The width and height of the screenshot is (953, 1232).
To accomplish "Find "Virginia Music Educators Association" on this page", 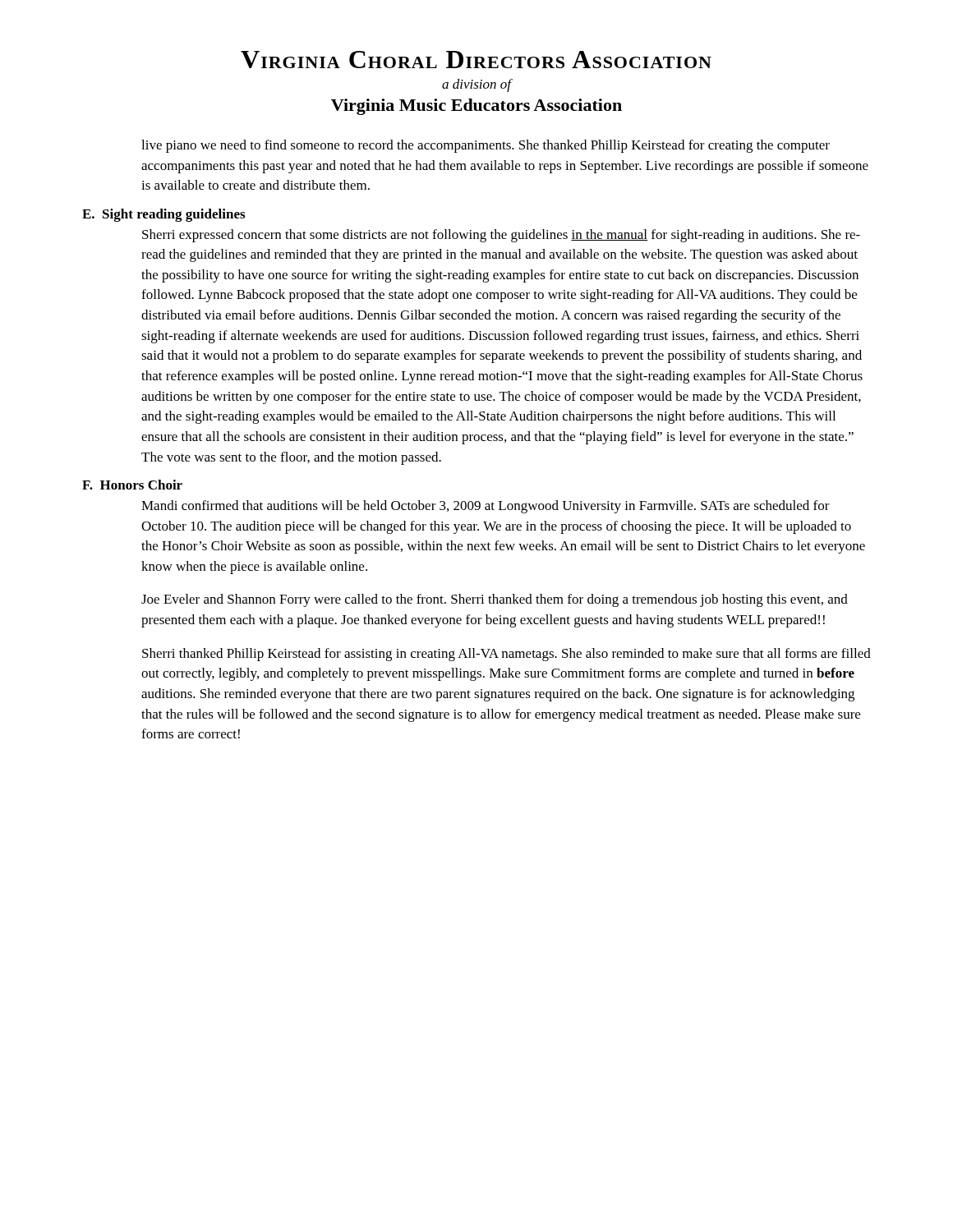I will tap(476, 105).
